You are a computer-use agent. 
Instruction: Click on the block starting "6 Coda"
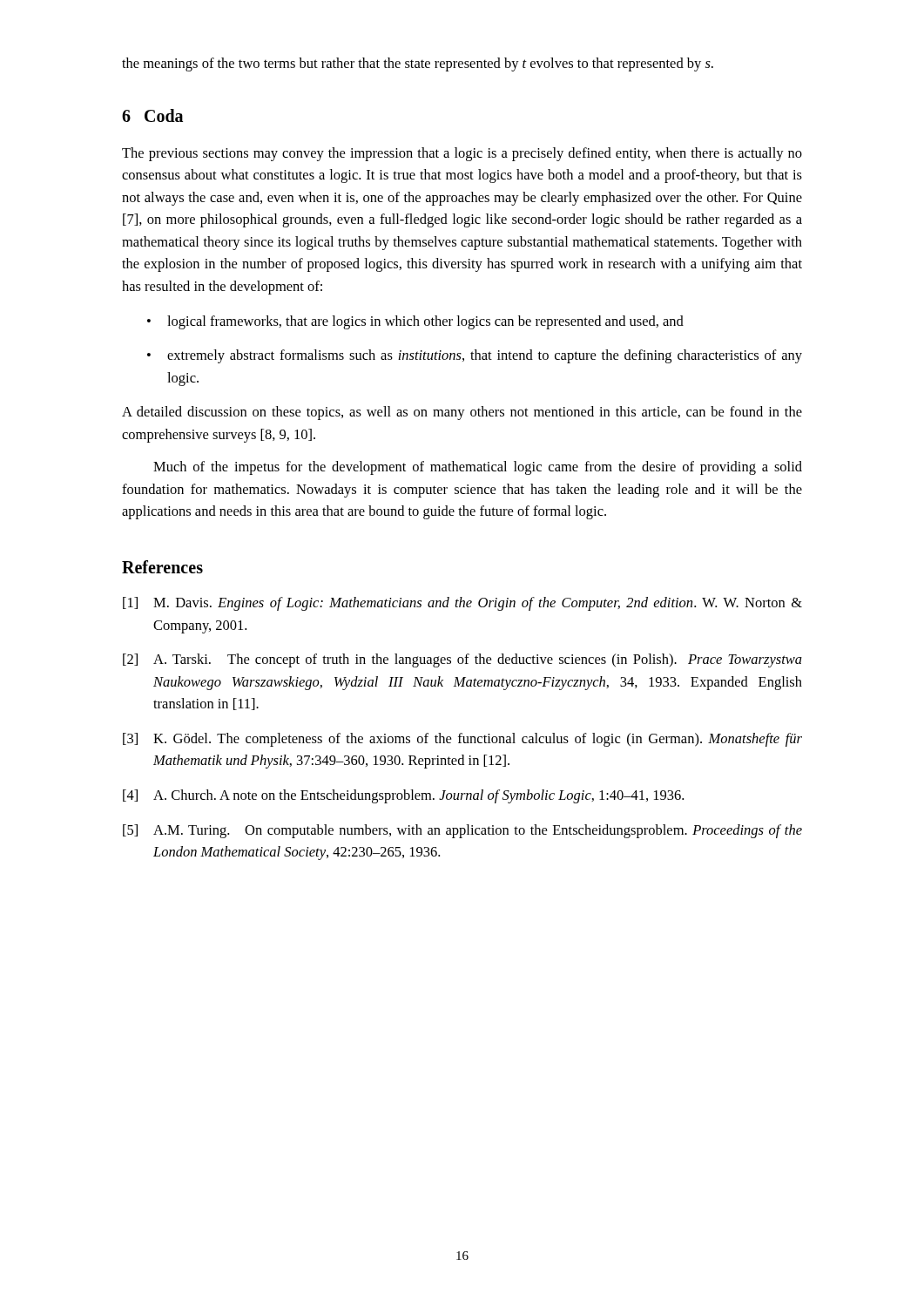(x=153, y=115)
